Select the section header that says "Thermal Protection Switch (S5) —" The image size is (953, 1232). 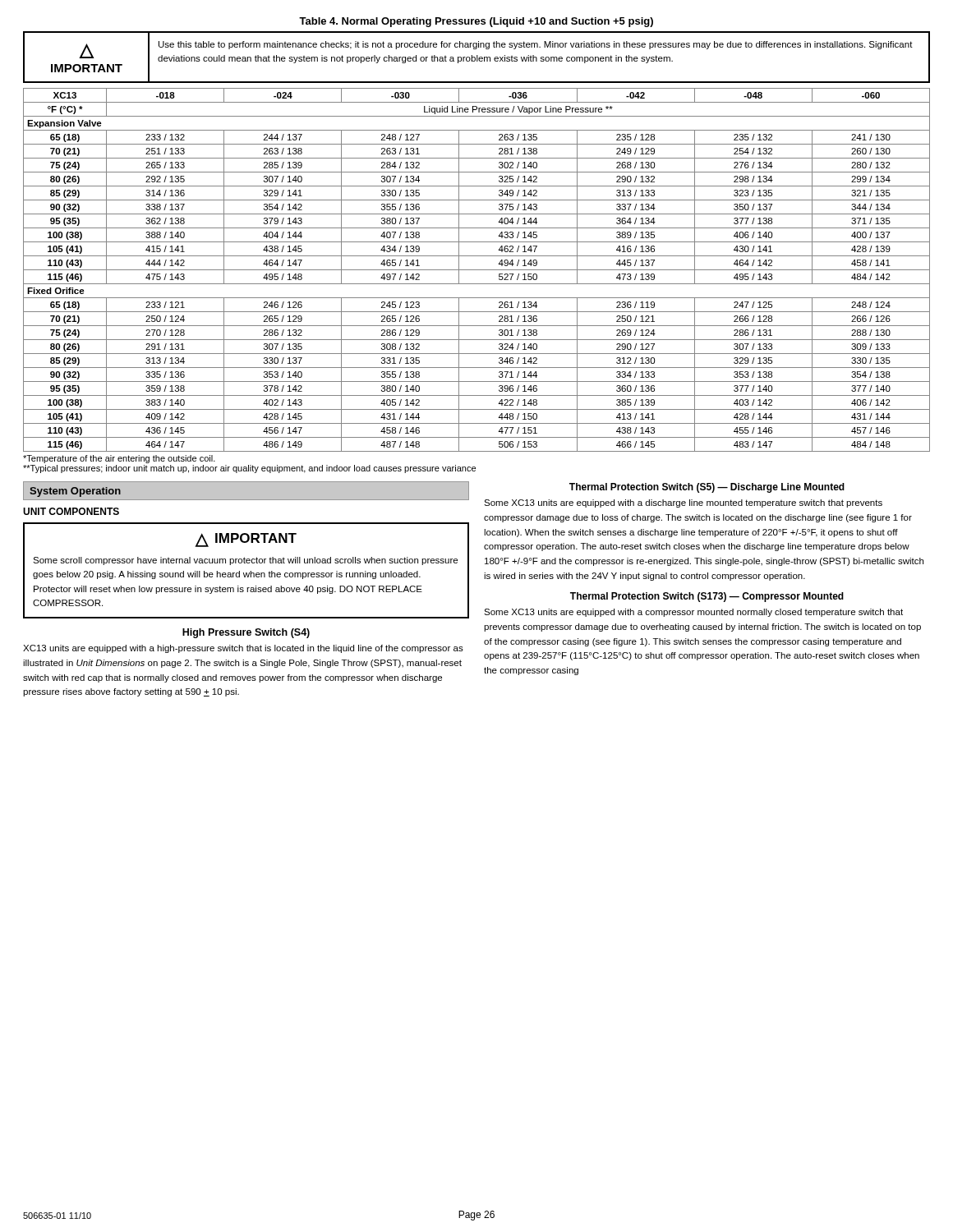click(x=707, y=487)
